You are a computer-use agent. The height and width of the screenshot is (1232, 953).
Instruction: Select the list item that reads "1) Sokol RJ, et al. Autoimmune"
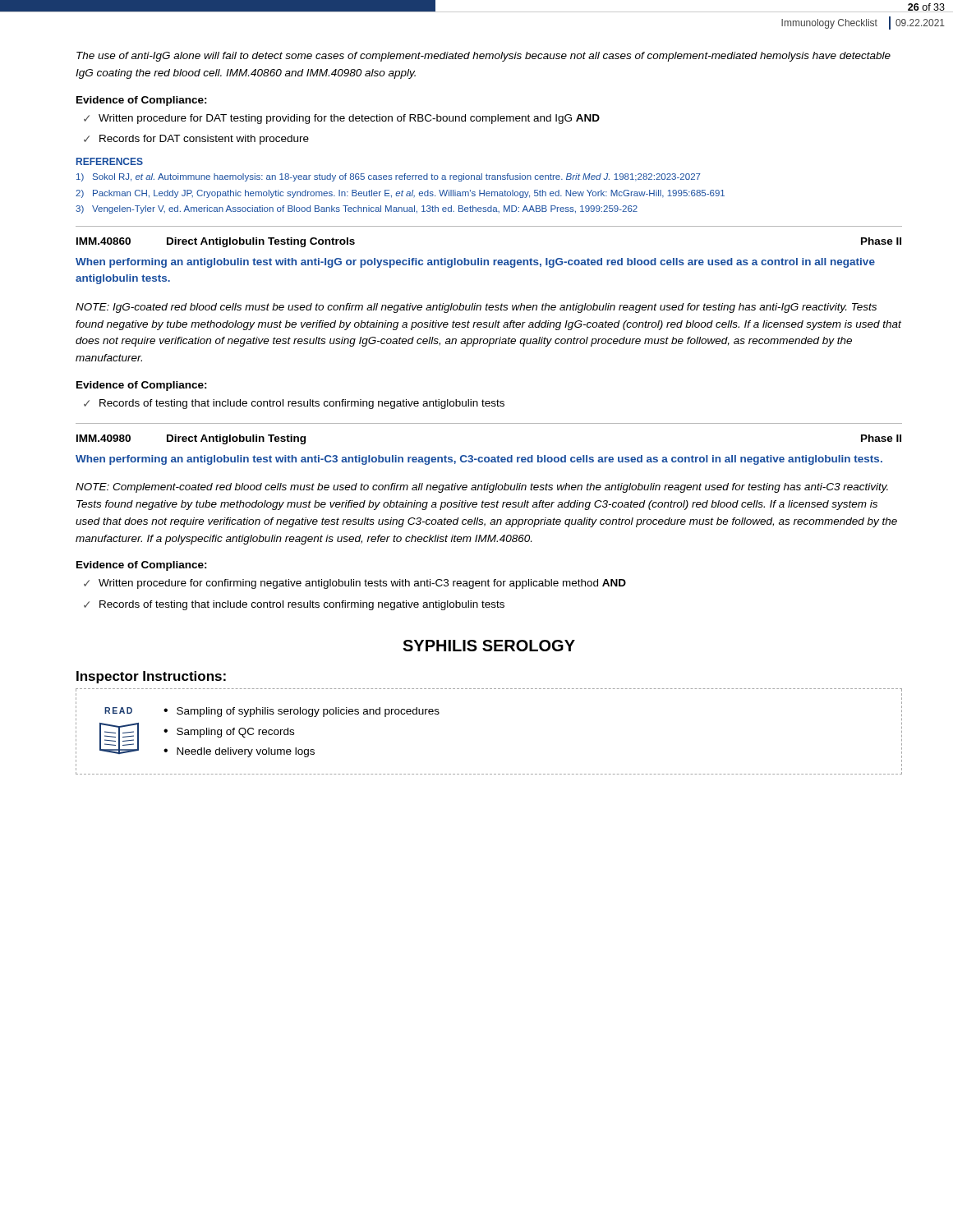(x=388, y=177)
